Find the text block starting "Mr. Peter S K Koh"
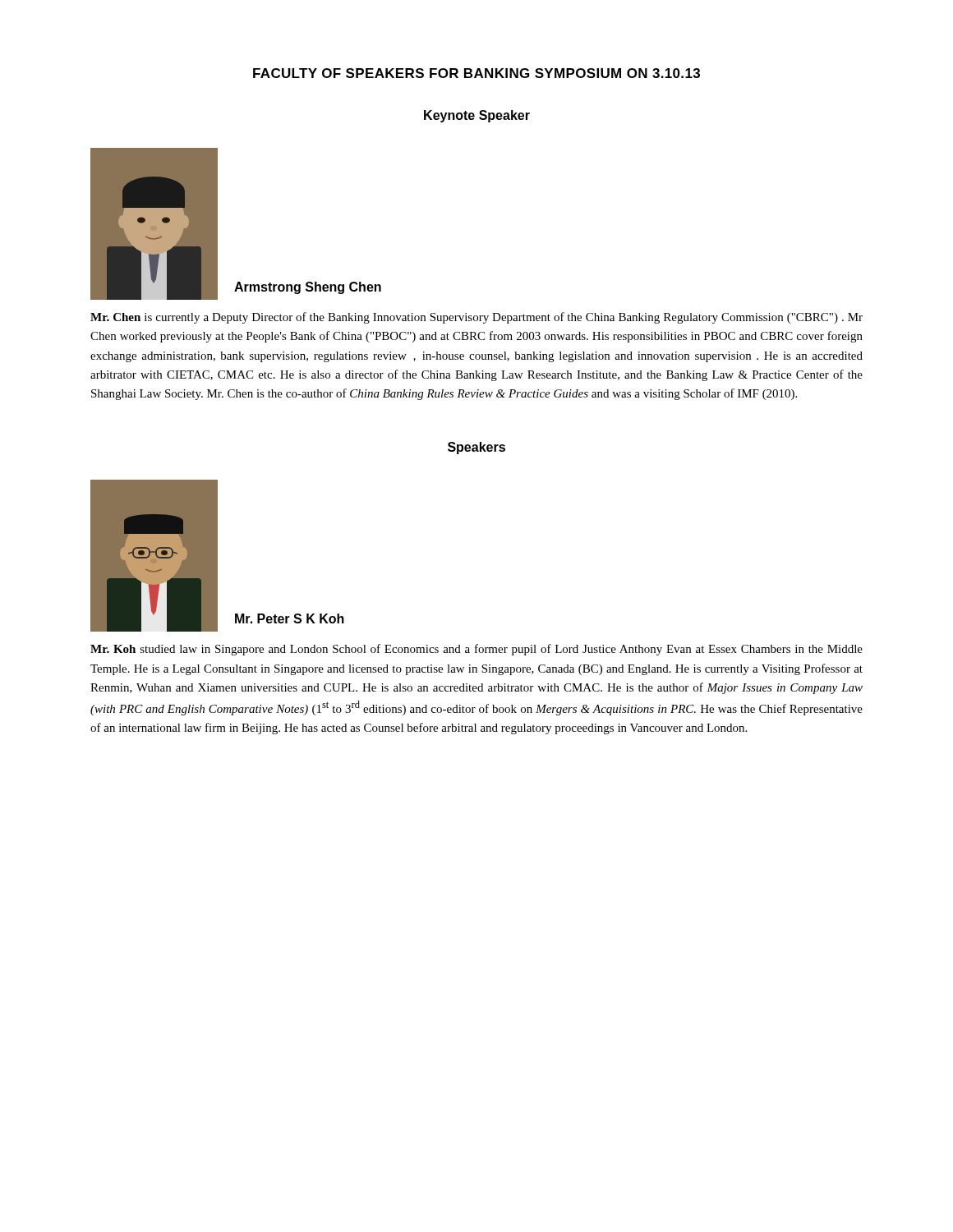The width and height of the screenshot is (953, 1232). click(289, 619)
